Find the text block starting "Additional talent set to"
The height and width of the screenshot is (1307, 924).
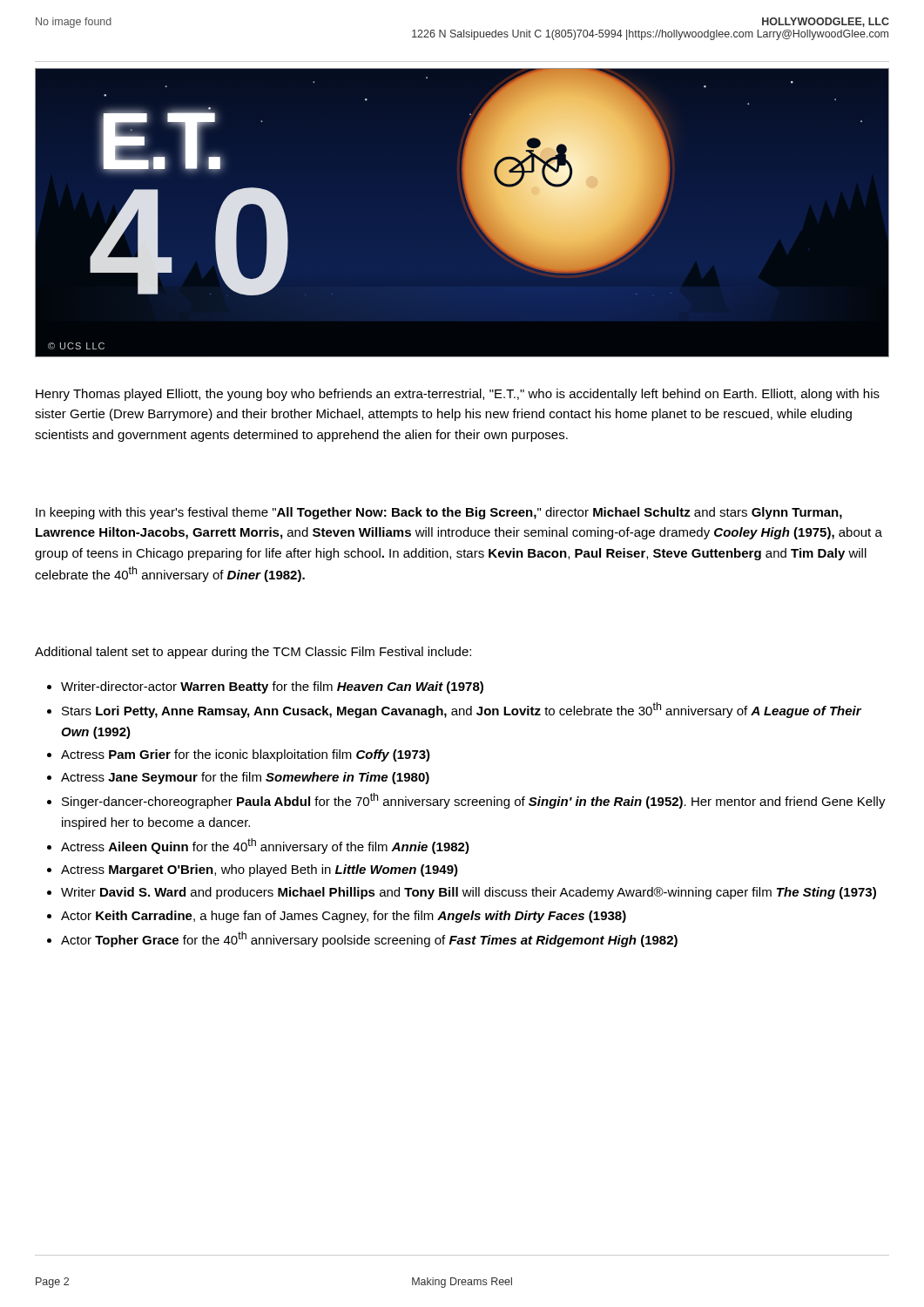click(x=254, y=651)
